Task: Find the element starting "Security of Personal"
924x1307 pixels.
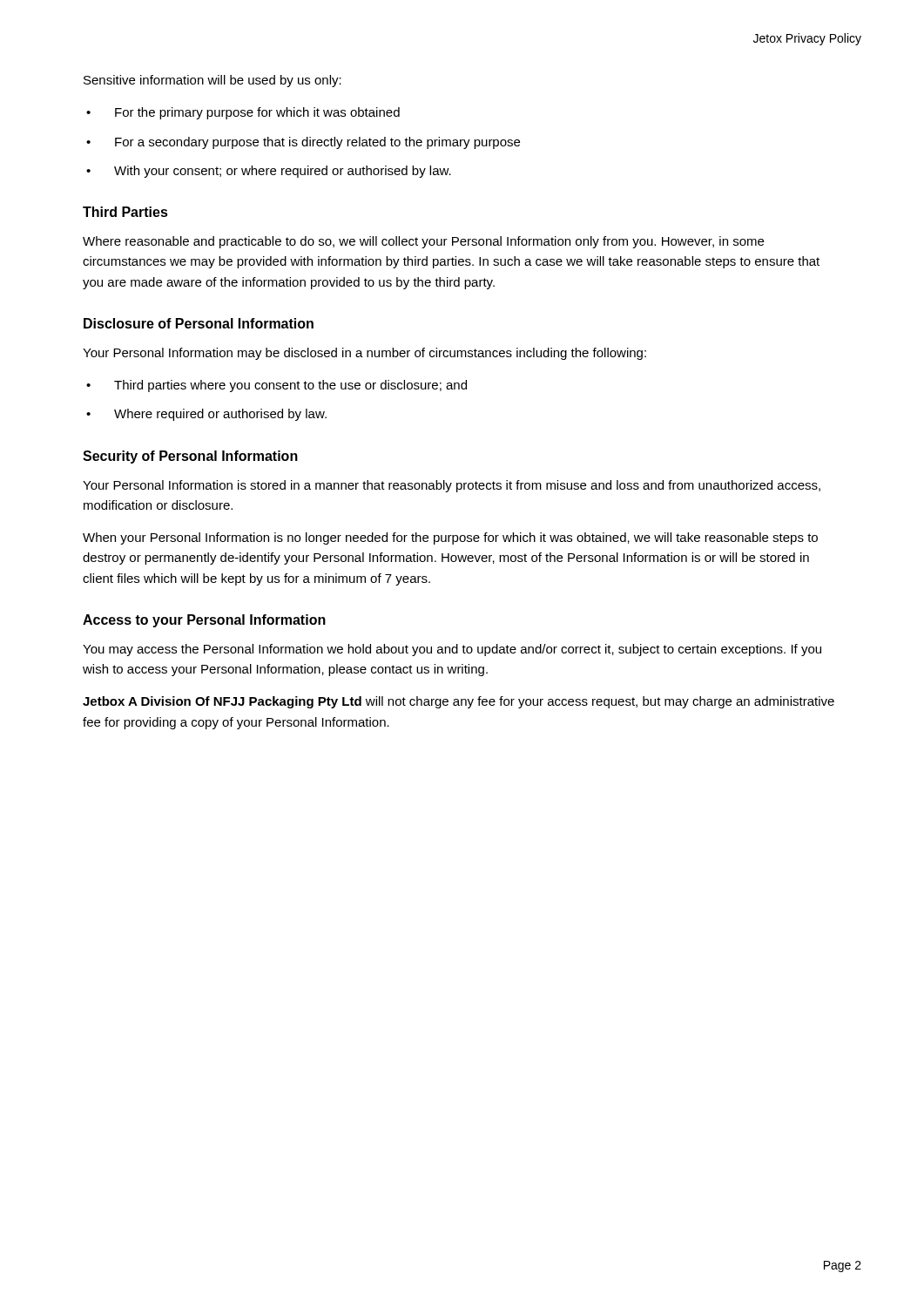Action: (x=190, y=456)
